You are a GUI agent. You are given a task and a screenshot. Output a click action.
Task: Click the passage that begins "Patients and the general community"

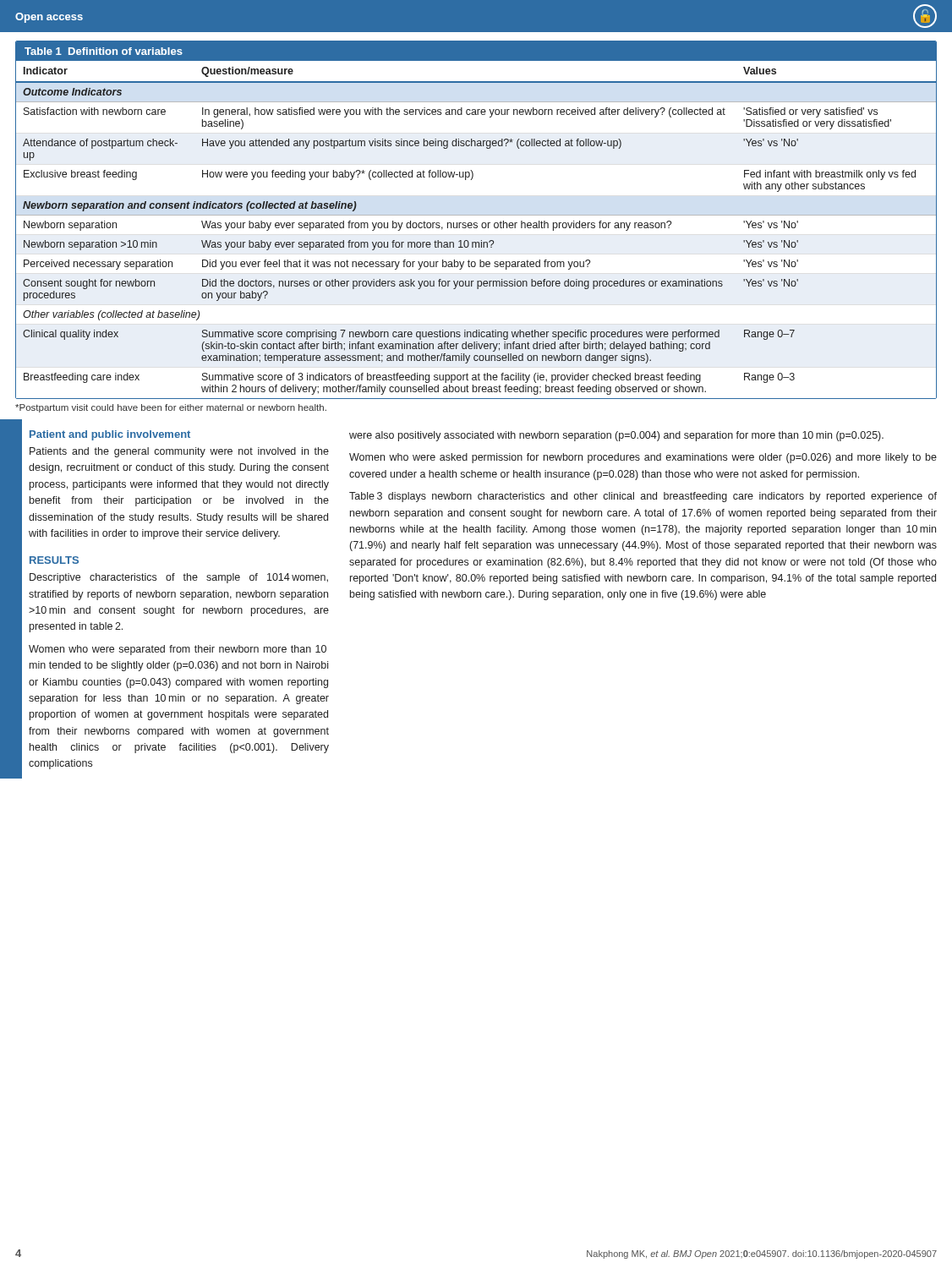(179, 492)
